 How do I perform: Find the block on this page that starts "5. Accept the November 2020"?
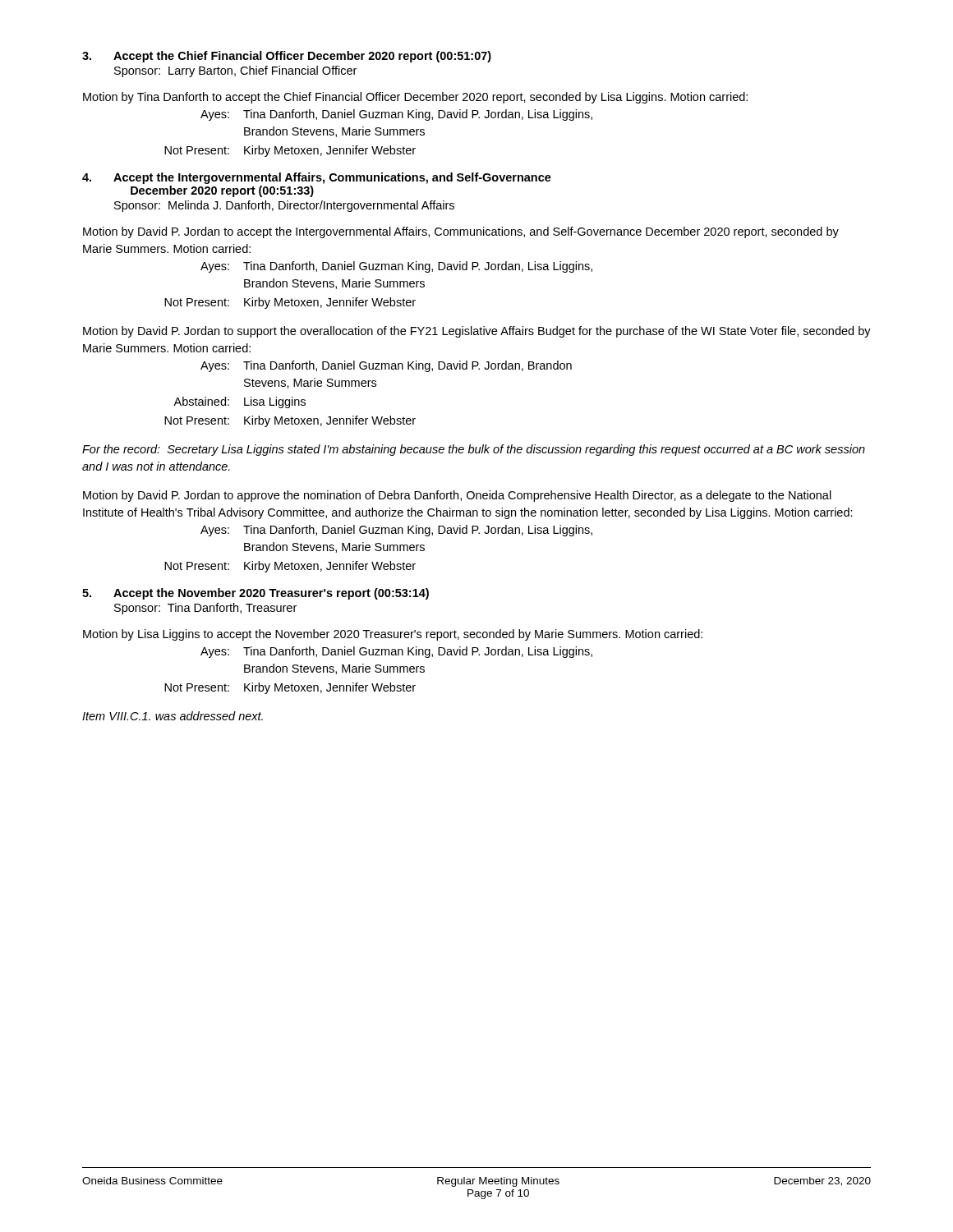[x=256, y=594]
